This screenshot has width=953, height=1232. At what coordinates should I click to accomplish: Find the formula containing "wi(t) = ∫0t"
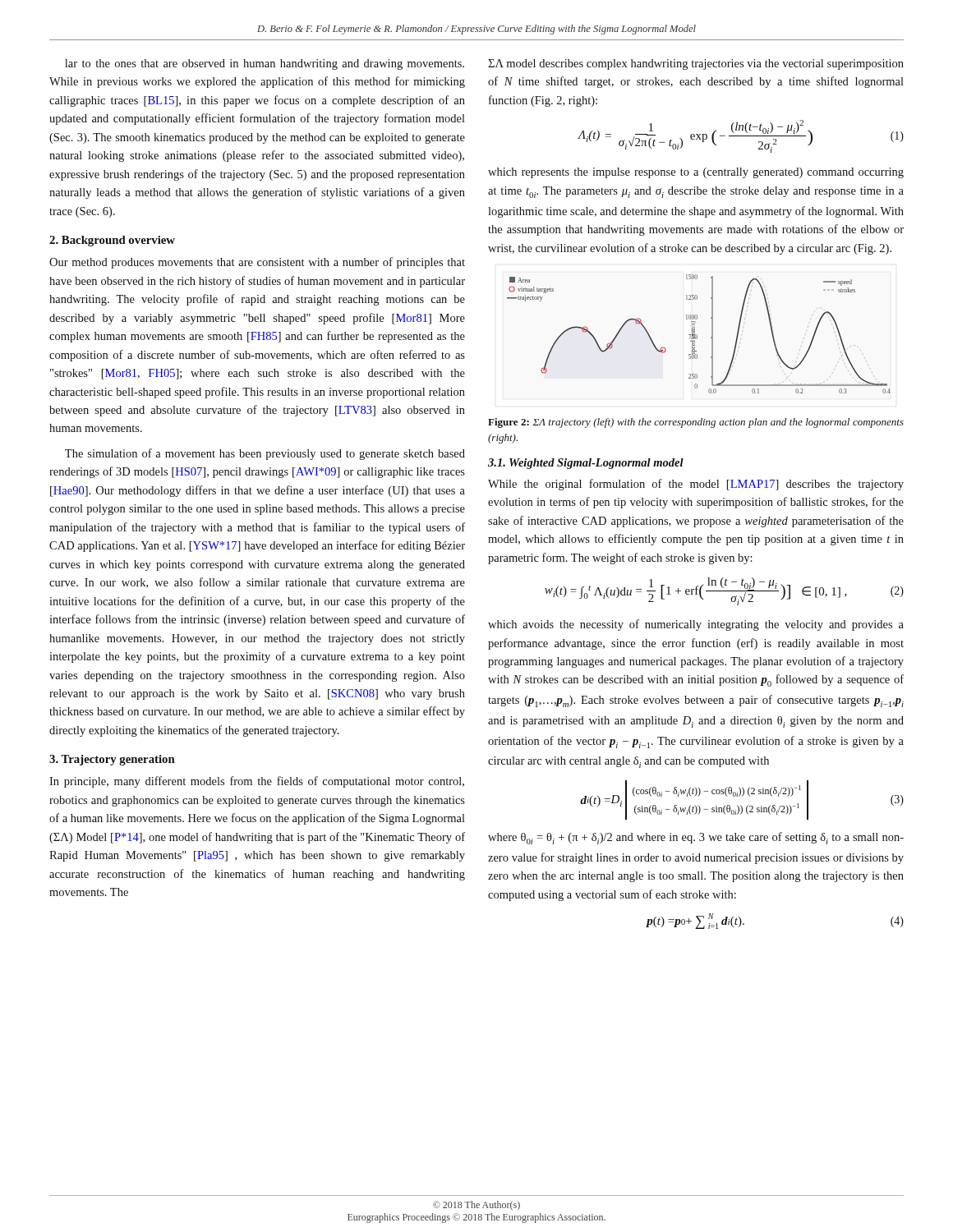coord(696,591)
